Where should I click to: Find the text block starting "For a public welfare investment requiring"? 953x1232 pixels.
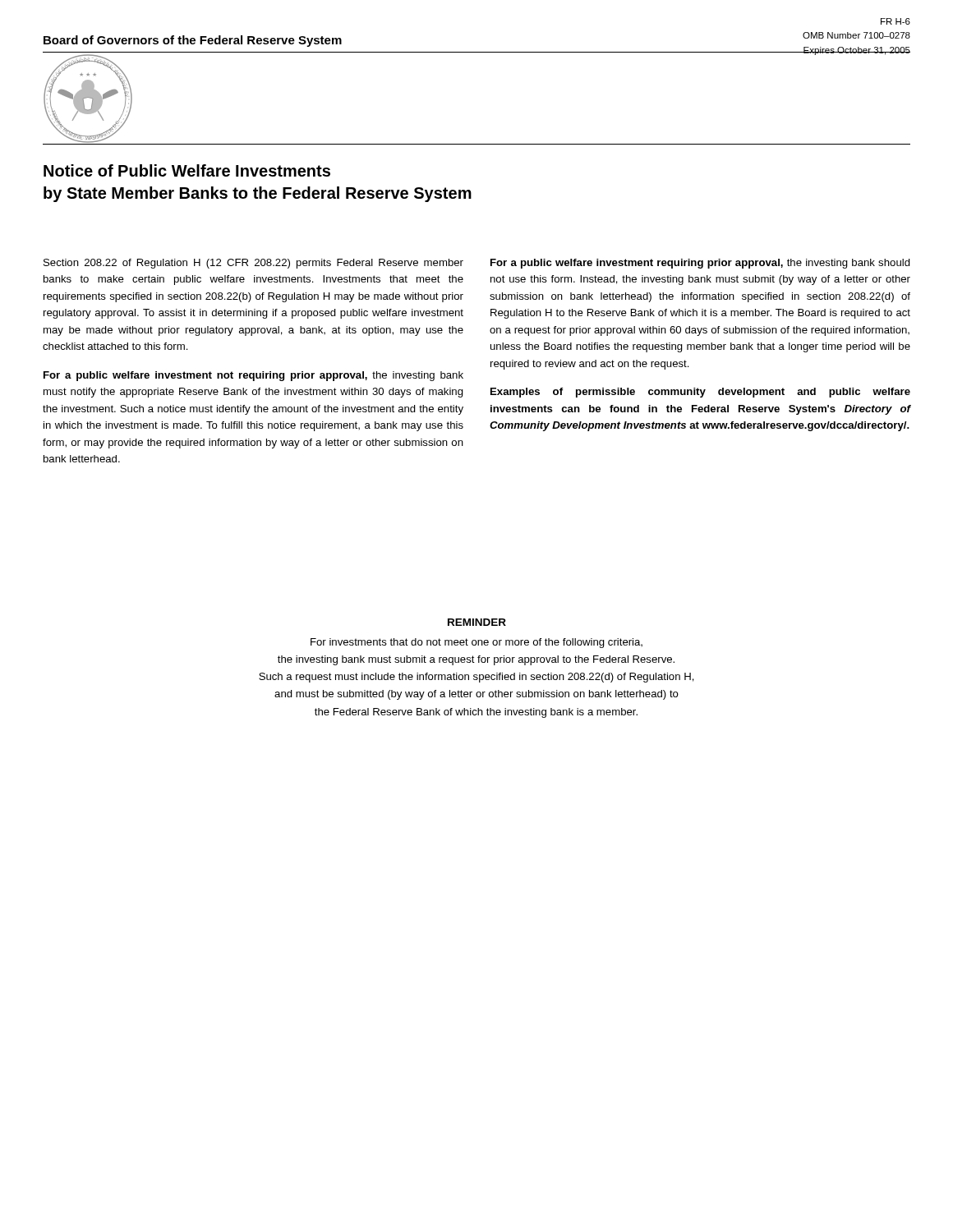tap(700, 344)
